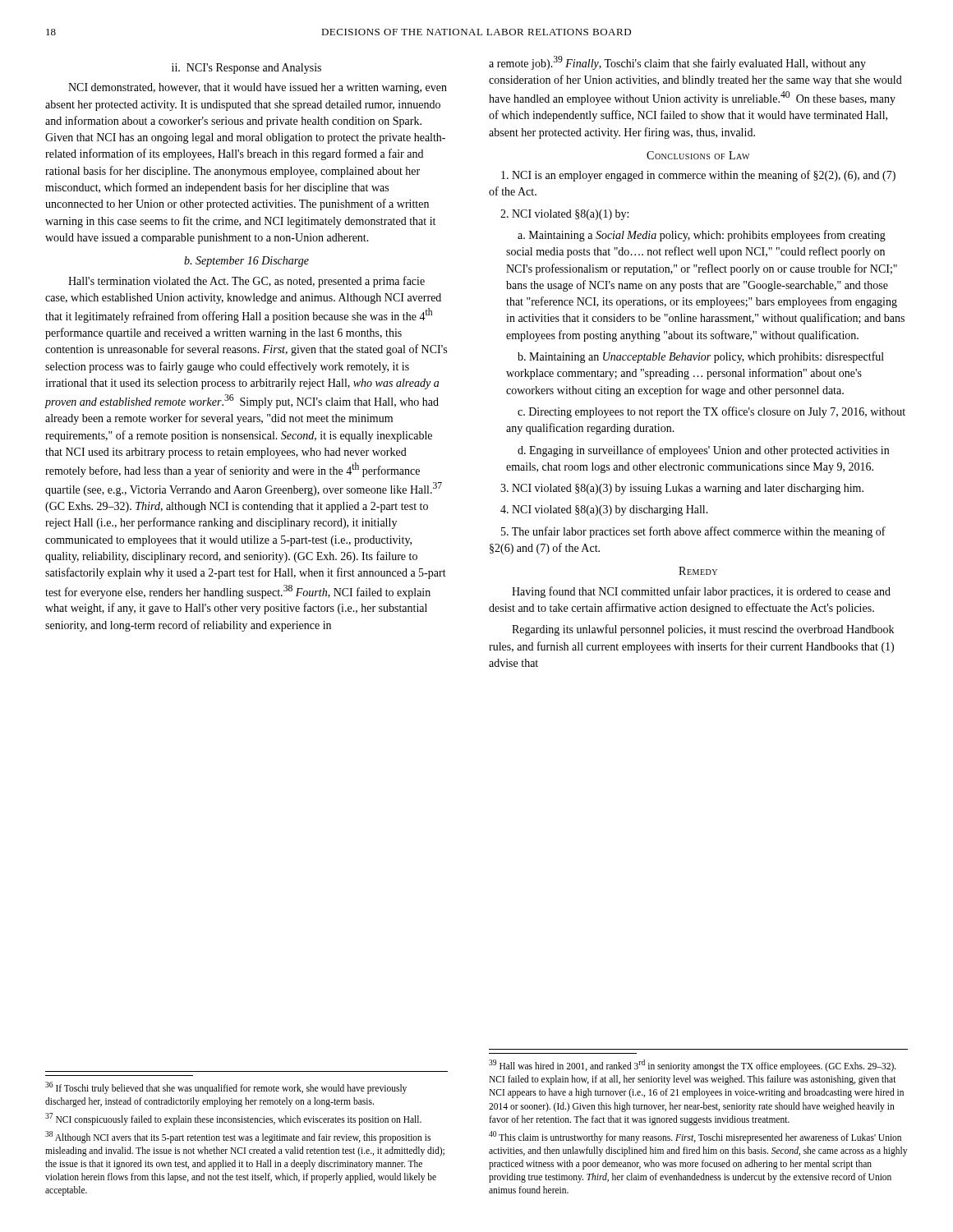Click the passage that begins "c. Directing employees to not"

click(707, 421)
